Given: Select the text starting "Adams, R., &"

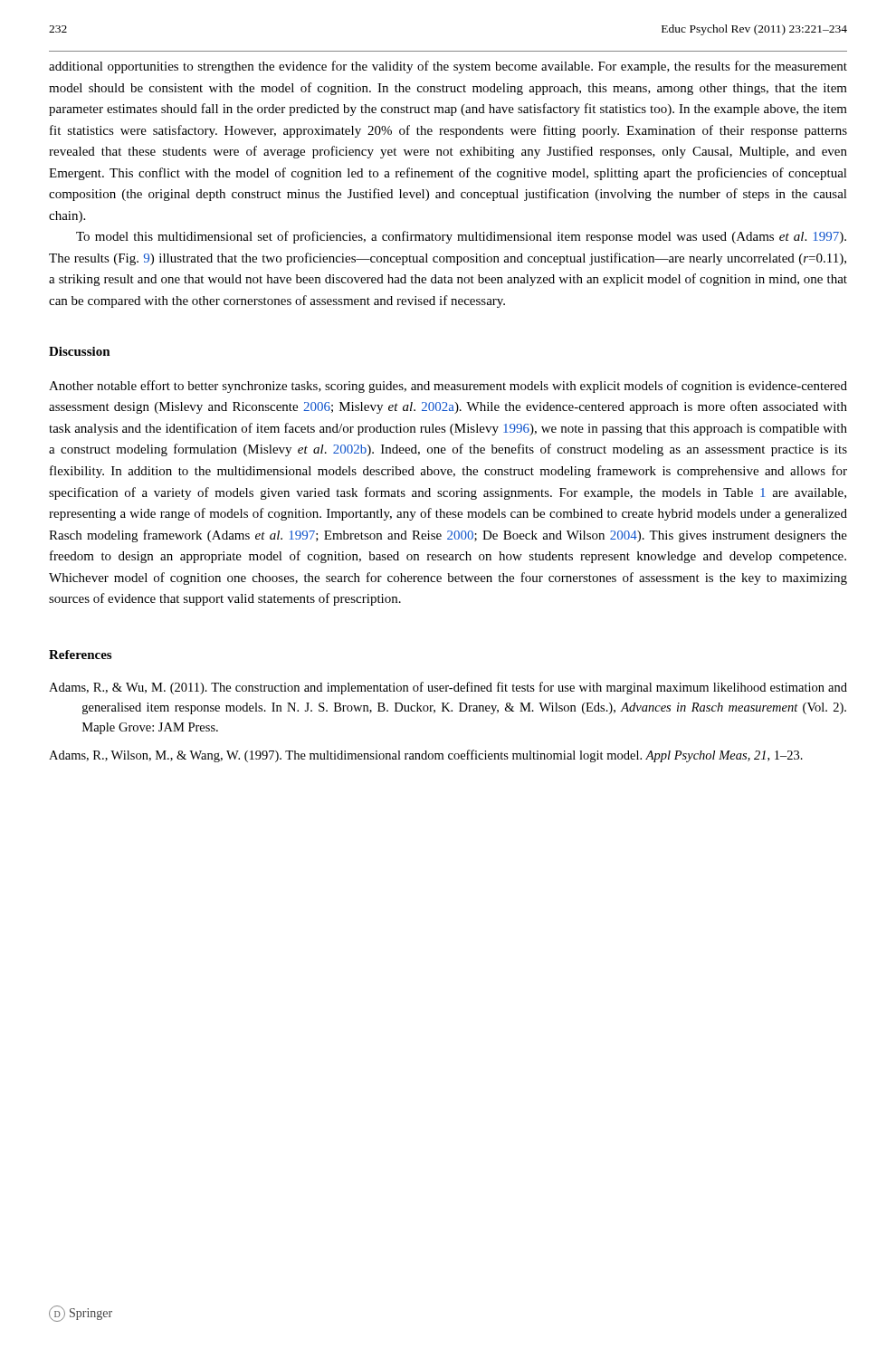Looking at the screenshot, I should point(448,707).
